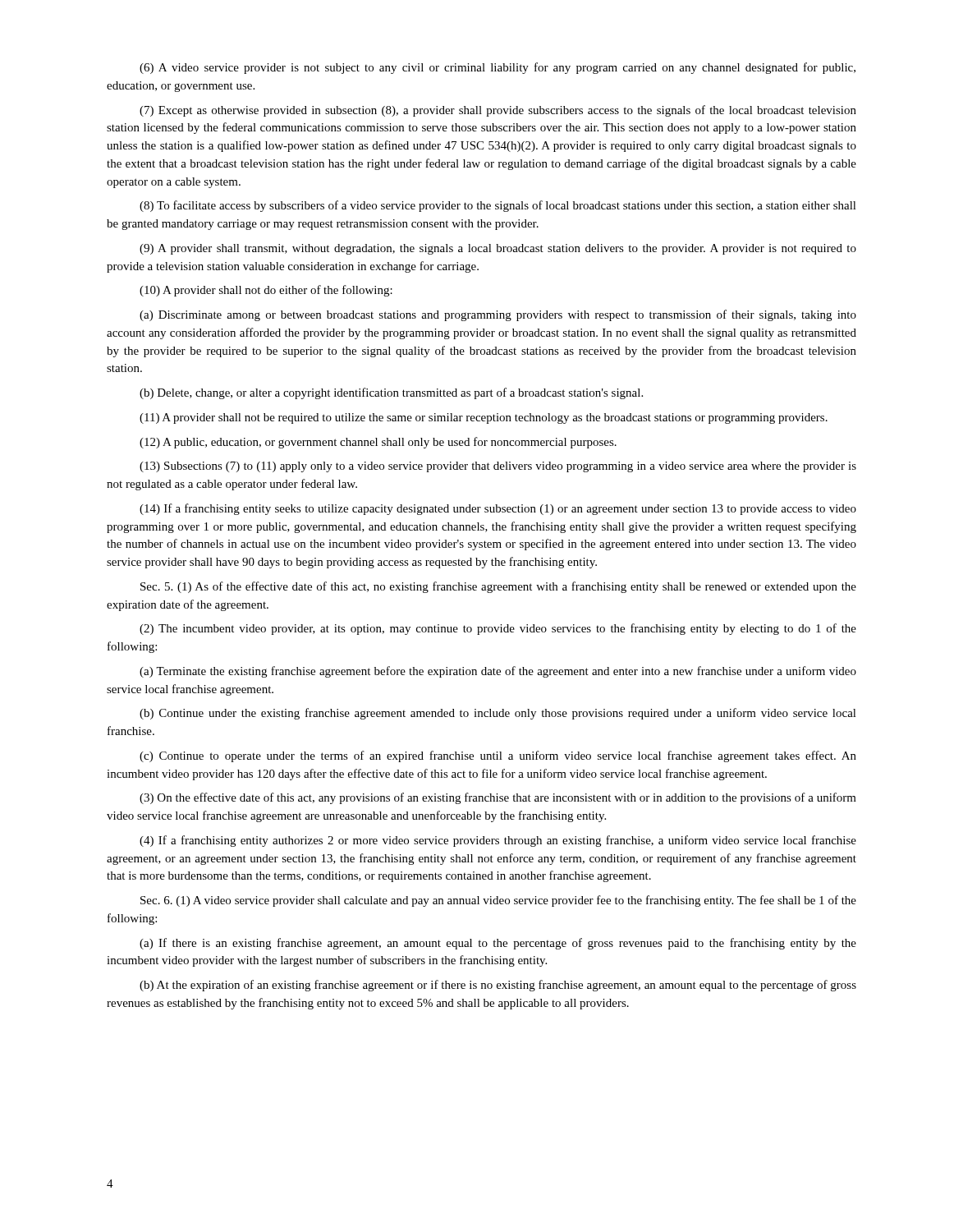Point to the region starting "(13) Subsections (7)"
This screenshot has height=1232, width=963.
pyautogui.click(x=482, y=476)
